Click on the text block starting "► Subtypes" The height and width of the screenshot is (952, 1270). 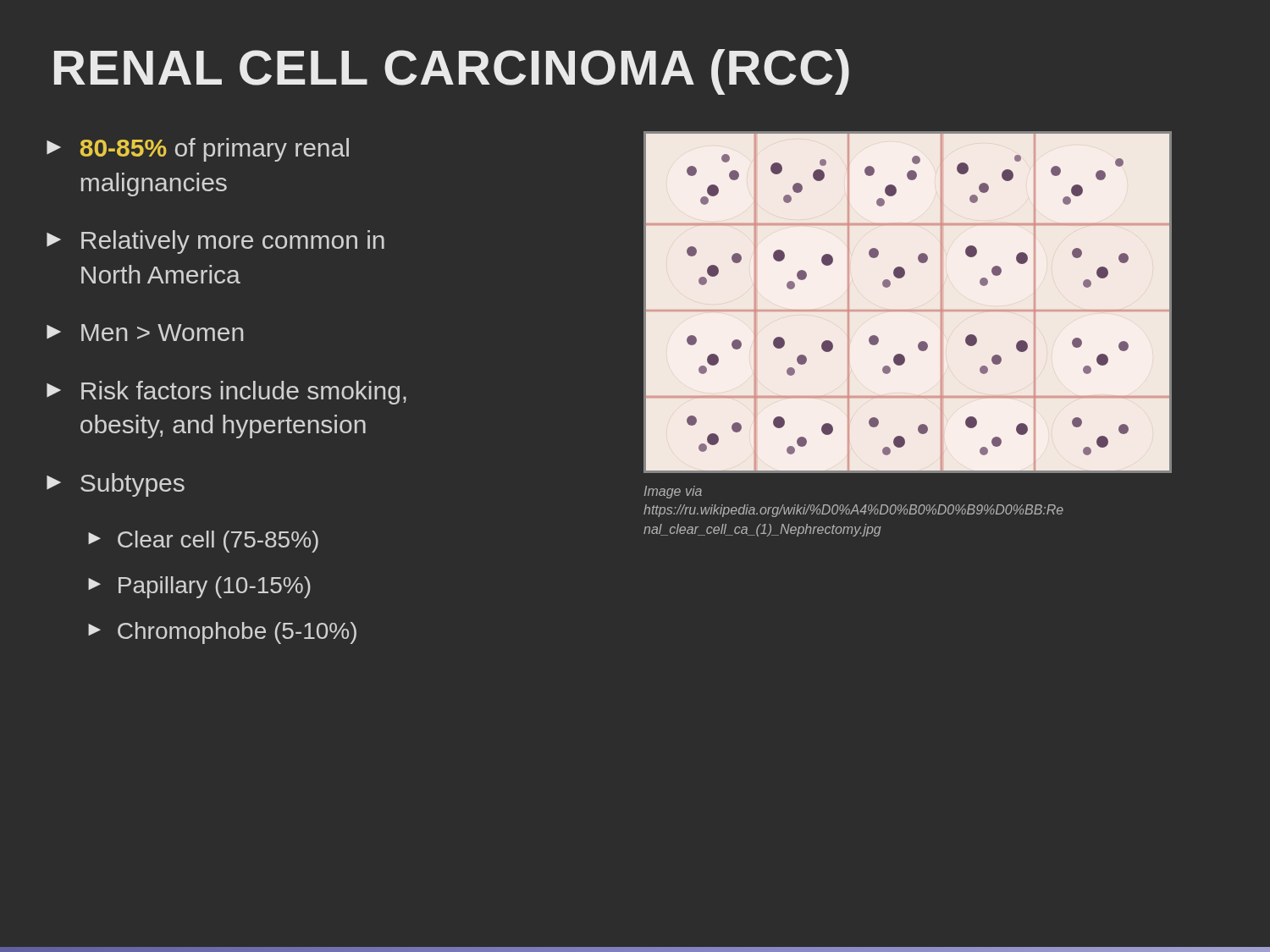coord(114,483)
